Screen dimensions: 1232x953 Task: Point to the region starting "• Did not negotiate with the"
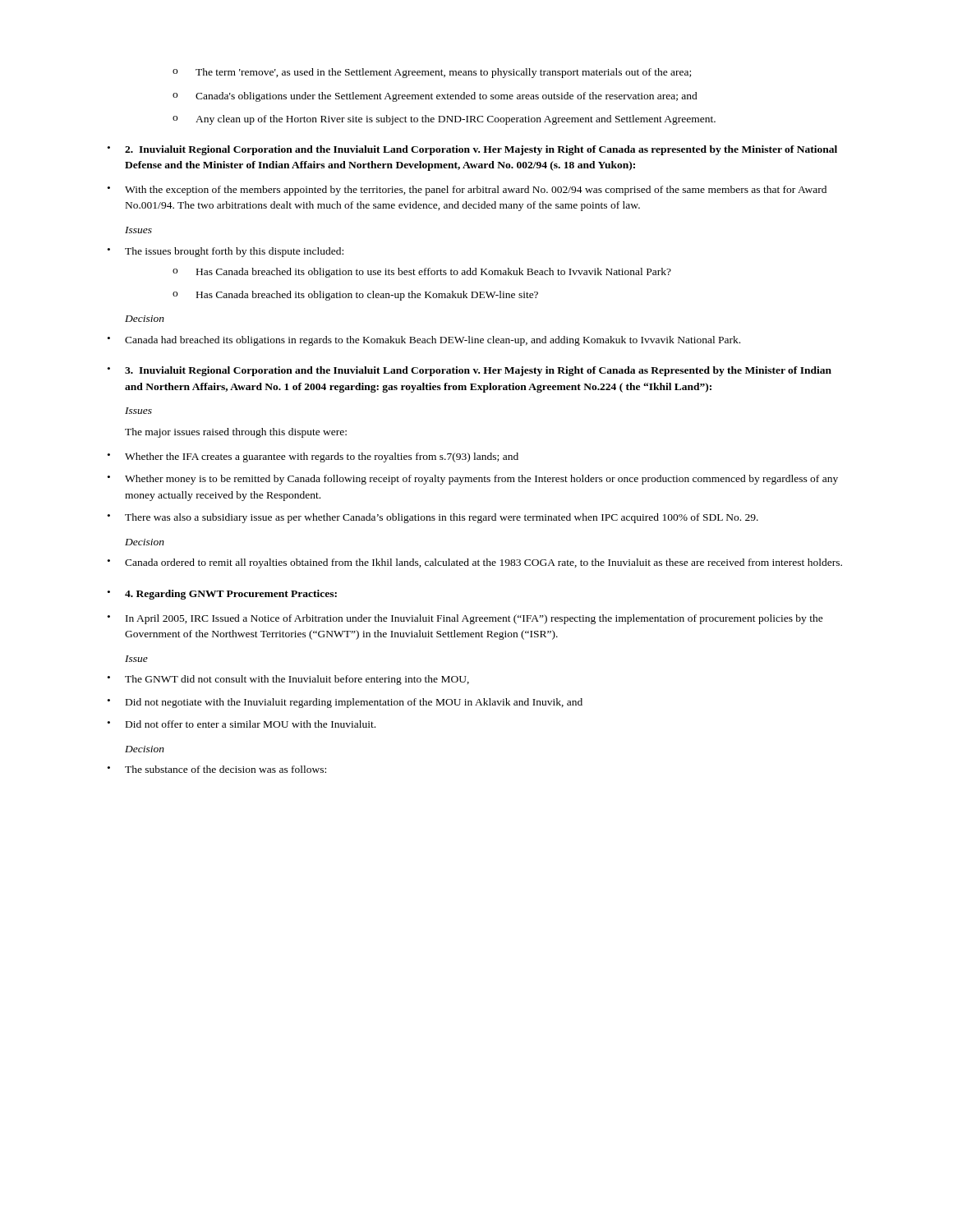[x=476, y=702]
